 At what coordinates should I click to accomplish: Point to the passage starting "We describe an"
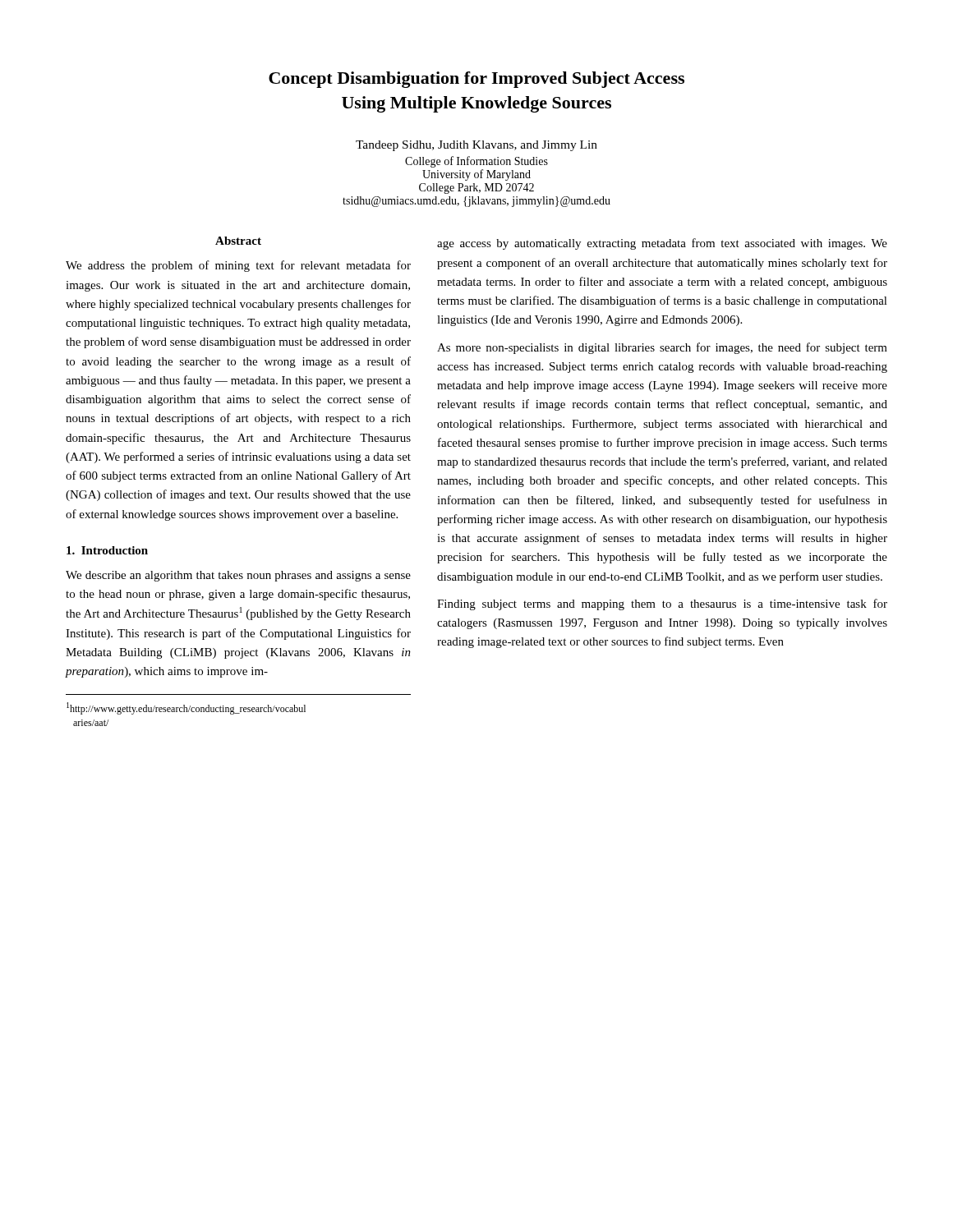pyautogui.click(x=238, y=623)
